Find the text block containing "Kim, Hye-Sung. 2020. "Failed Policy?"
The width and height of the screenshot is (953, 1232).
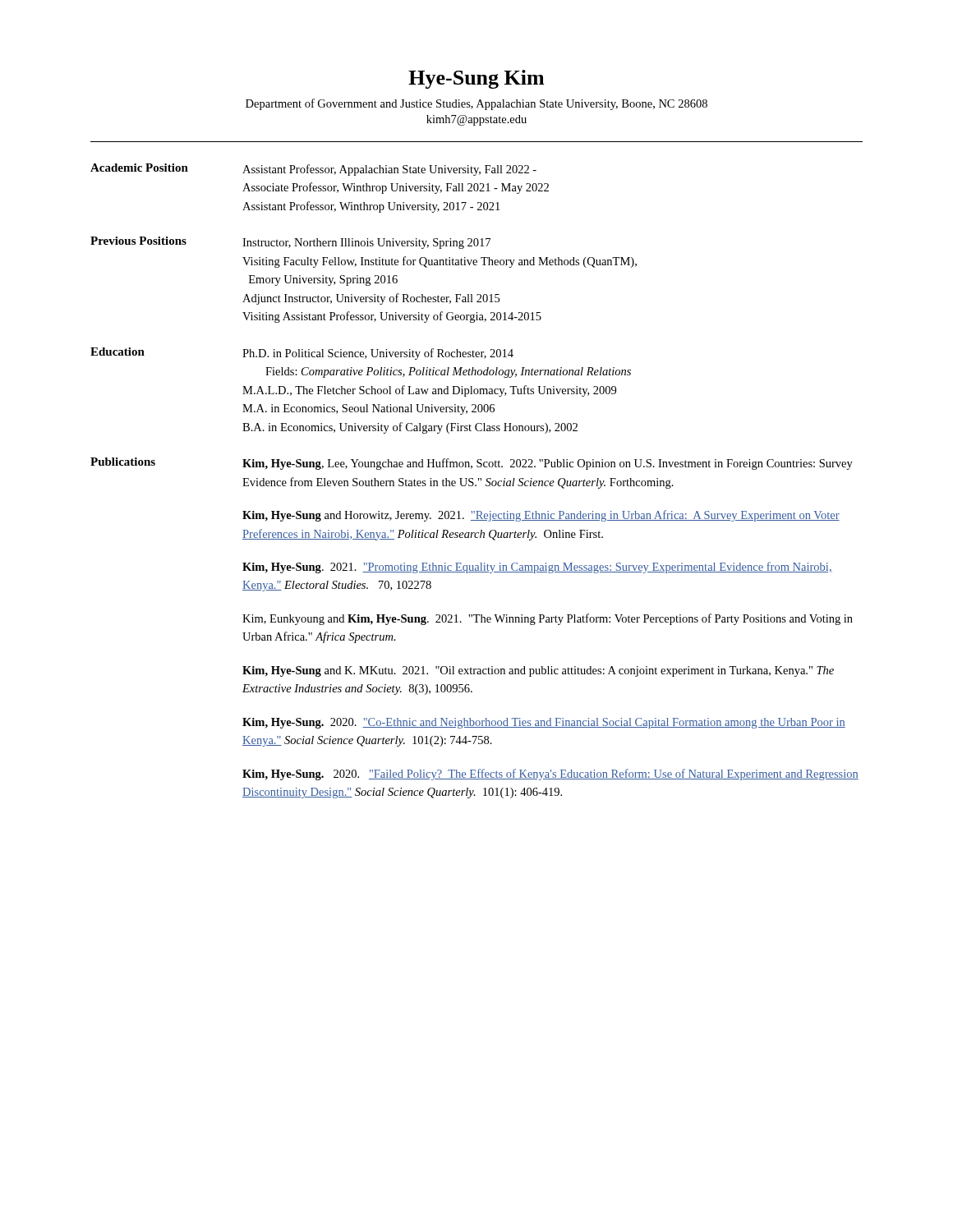(550, 783)
